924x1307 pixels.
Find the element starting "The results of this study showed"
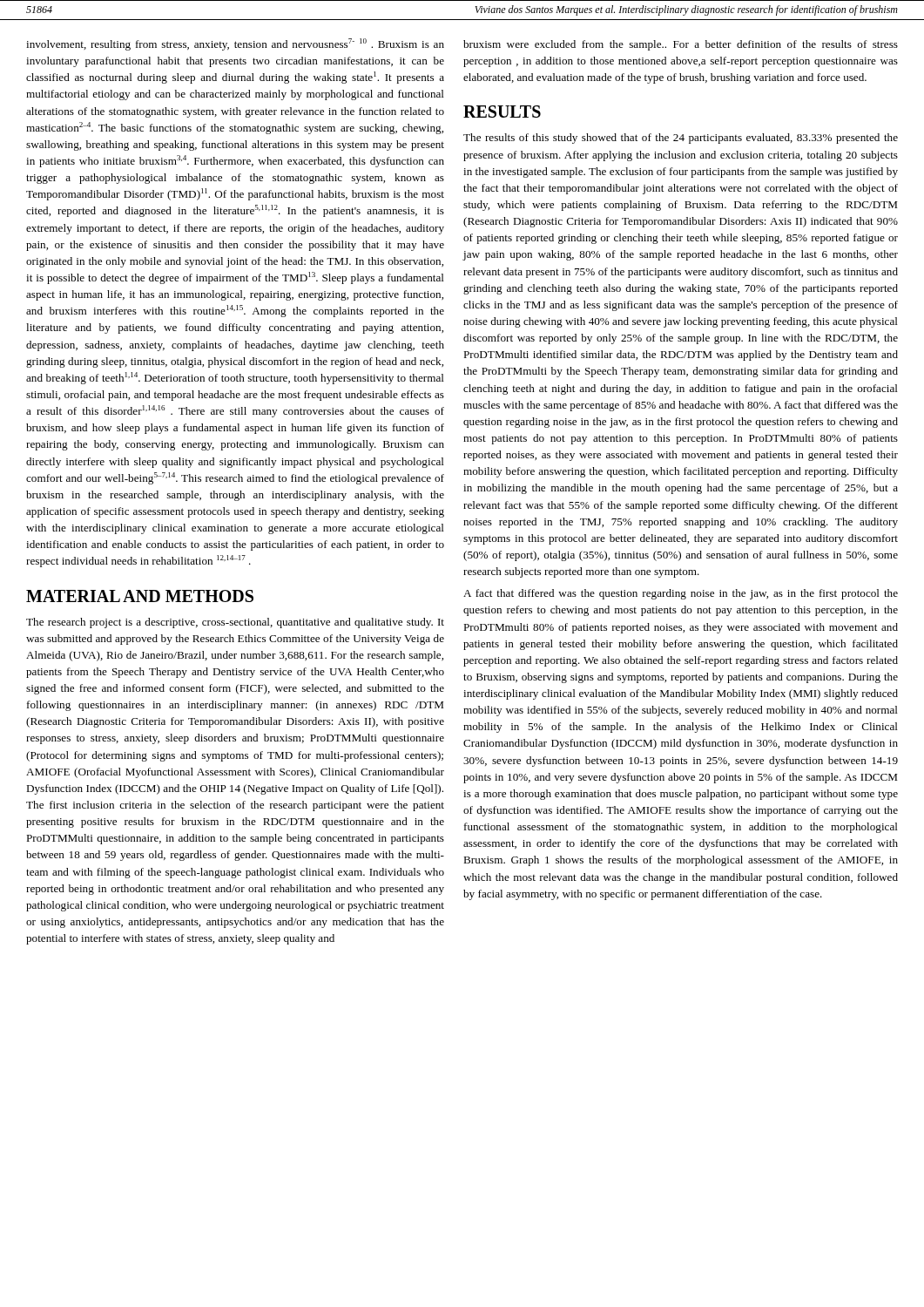(681, 515)
